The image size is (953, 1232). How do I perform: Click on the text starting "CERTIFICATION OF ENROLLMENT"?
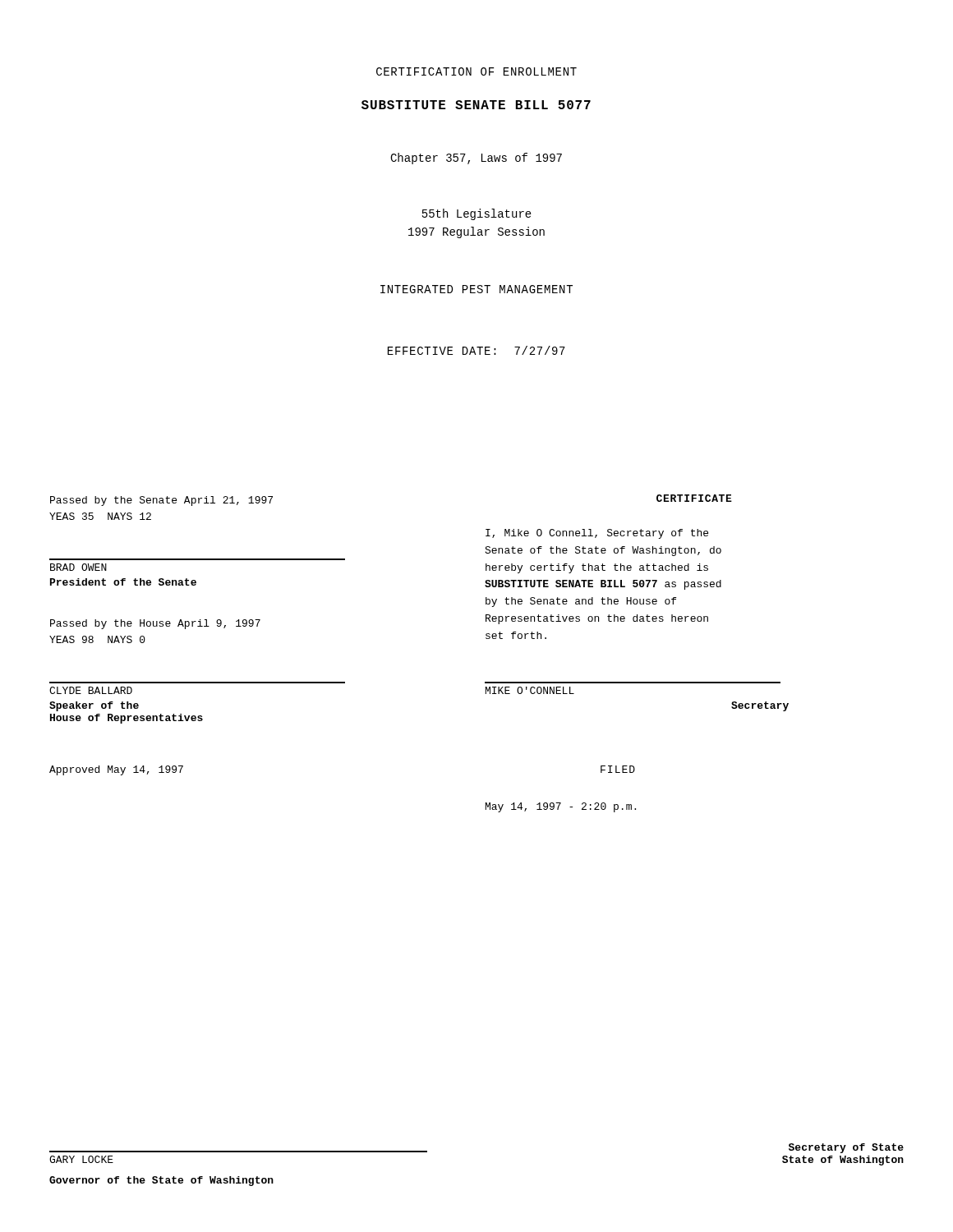coord(476,72)
